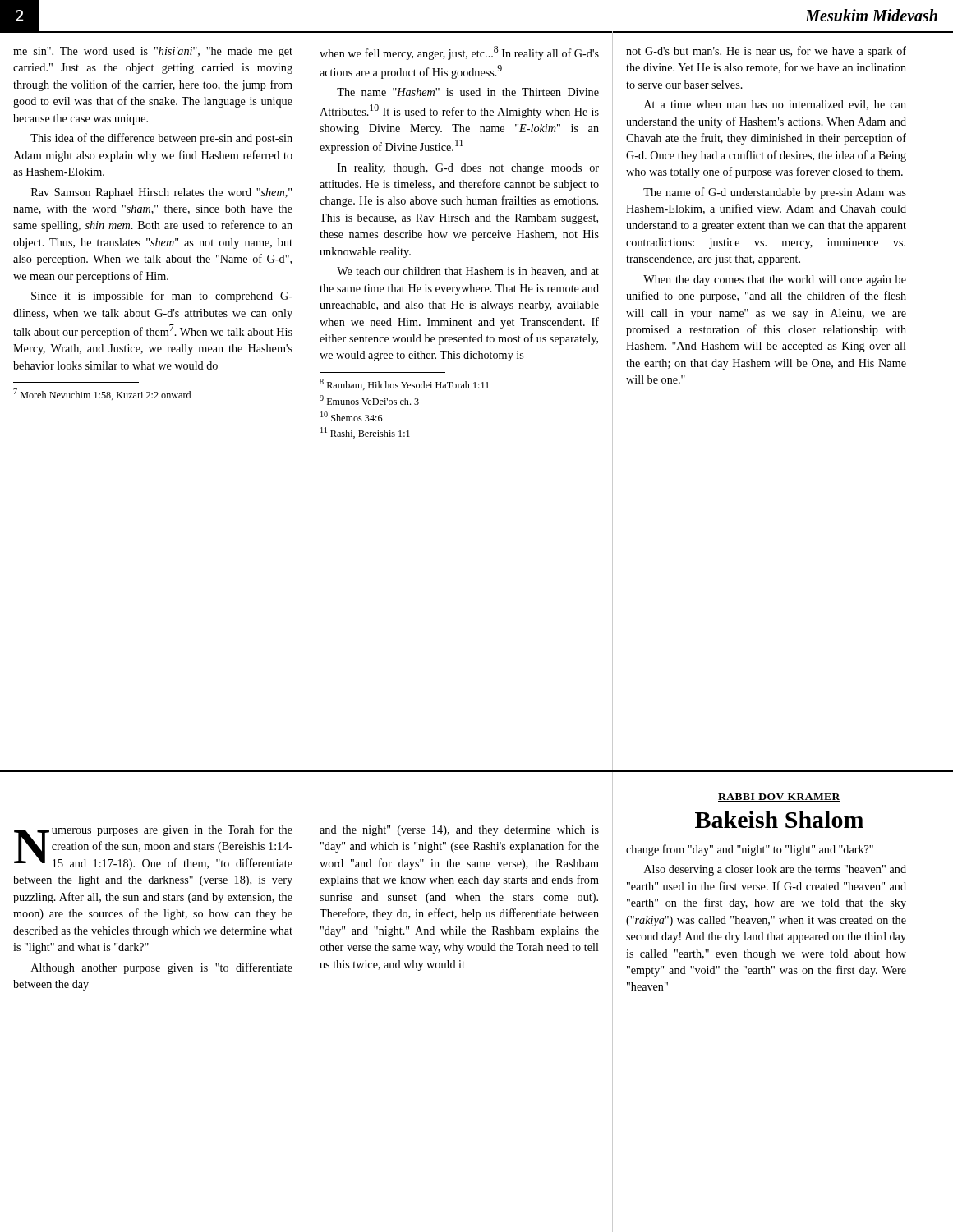Select the passage starting "7 Moreh Nevuchim"

tap(102, 394)
